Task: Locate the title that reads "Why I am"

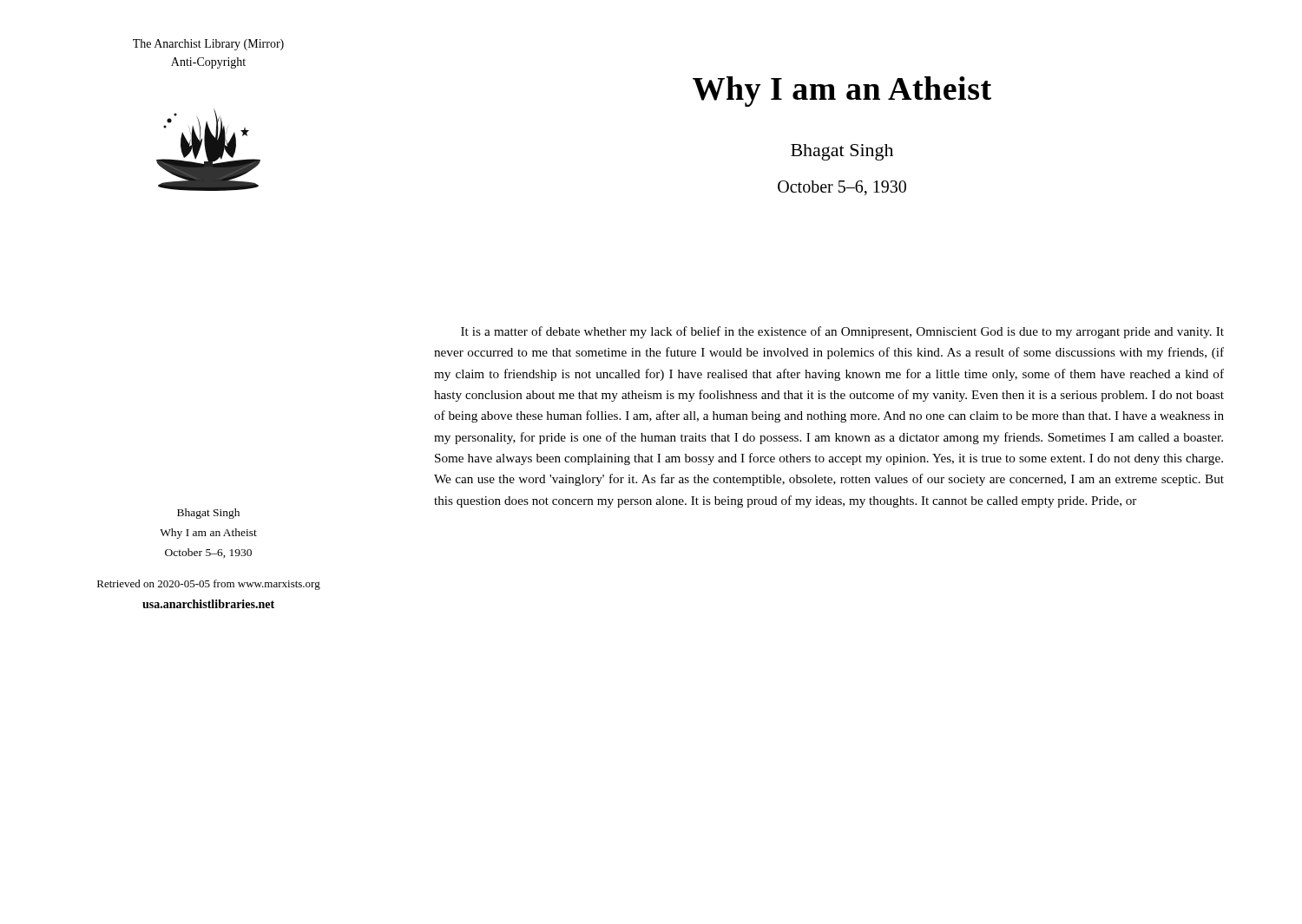Action: [842, 89]
